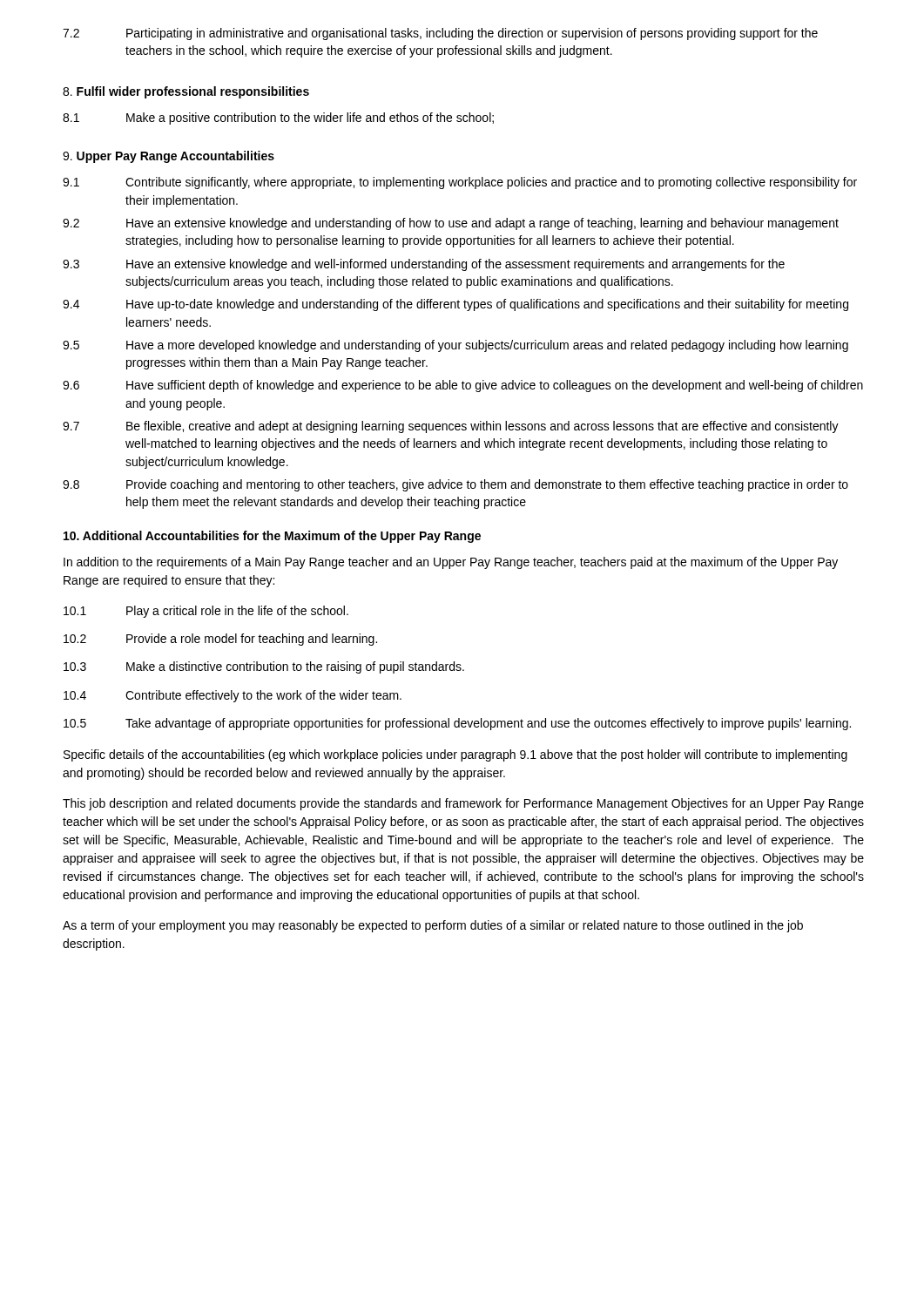Viewport: 924px width, 1307px height.
Task: Find the passage starting "Specific details of the accountabilities"
Action: coord(455,764)
